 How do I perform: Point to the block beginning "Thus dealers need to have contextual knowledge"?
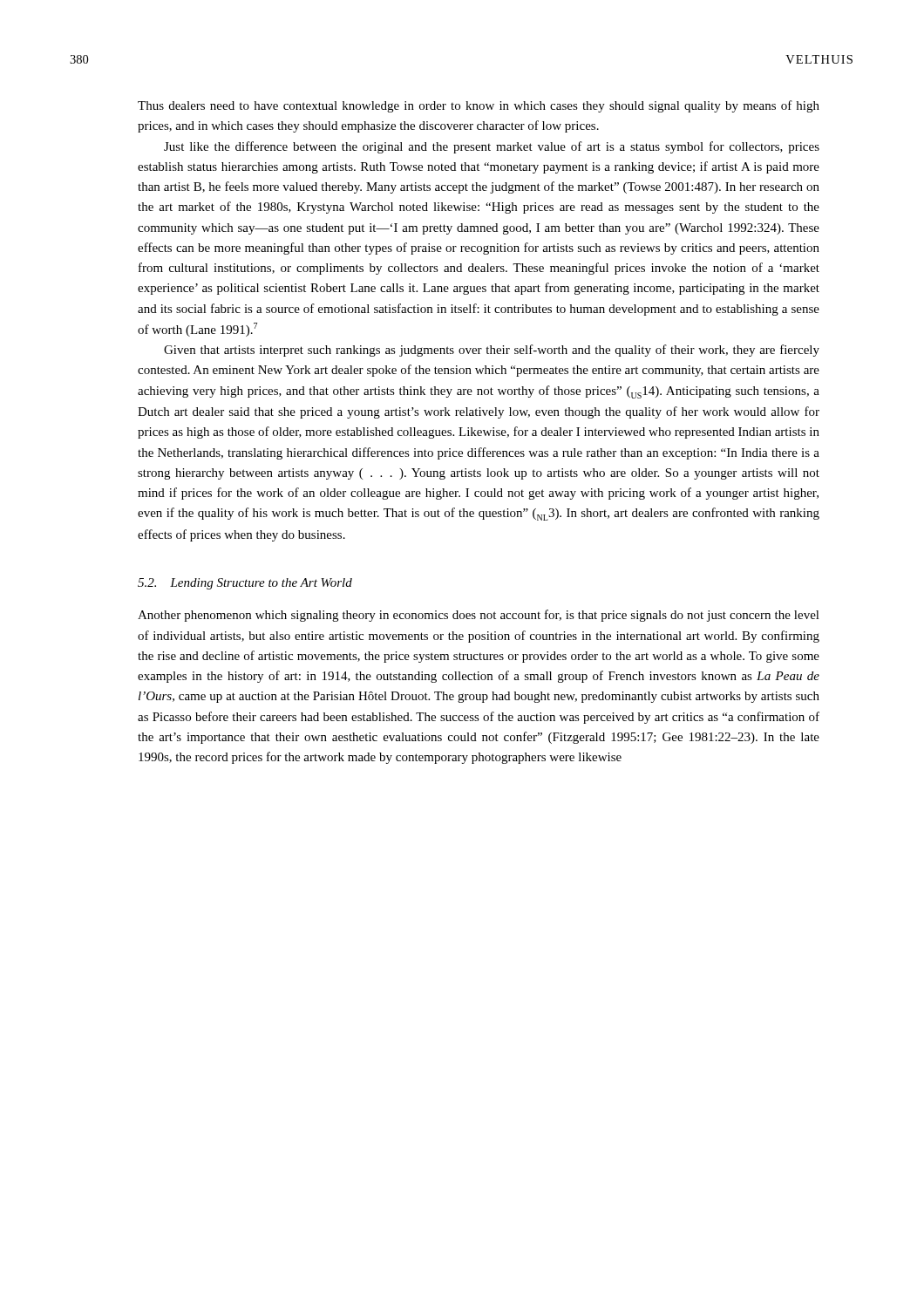(x=479, y=116)
